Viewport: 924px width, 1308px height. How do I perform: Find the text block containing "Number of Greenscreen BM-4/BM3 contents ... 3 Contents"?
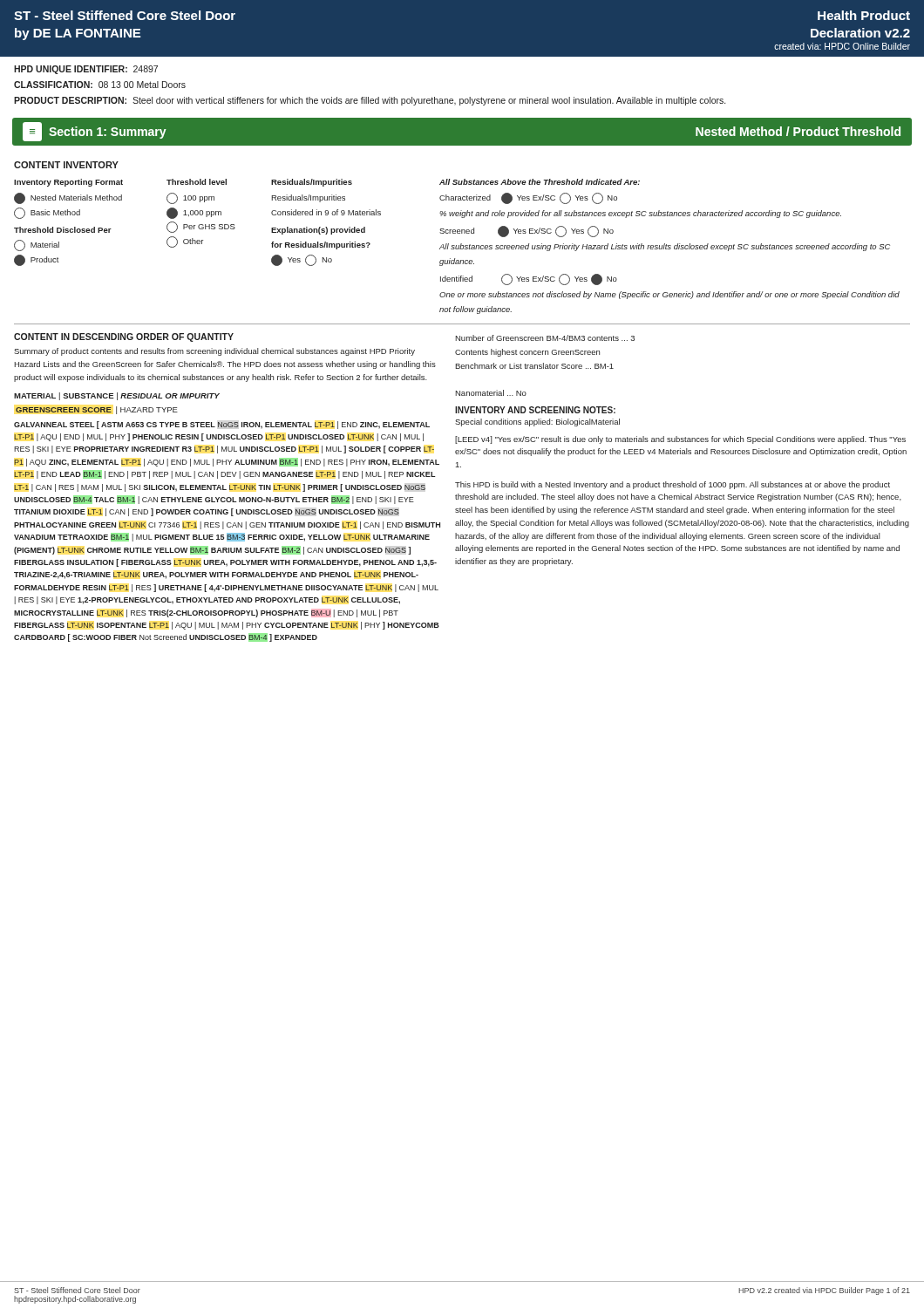point(545,365)
